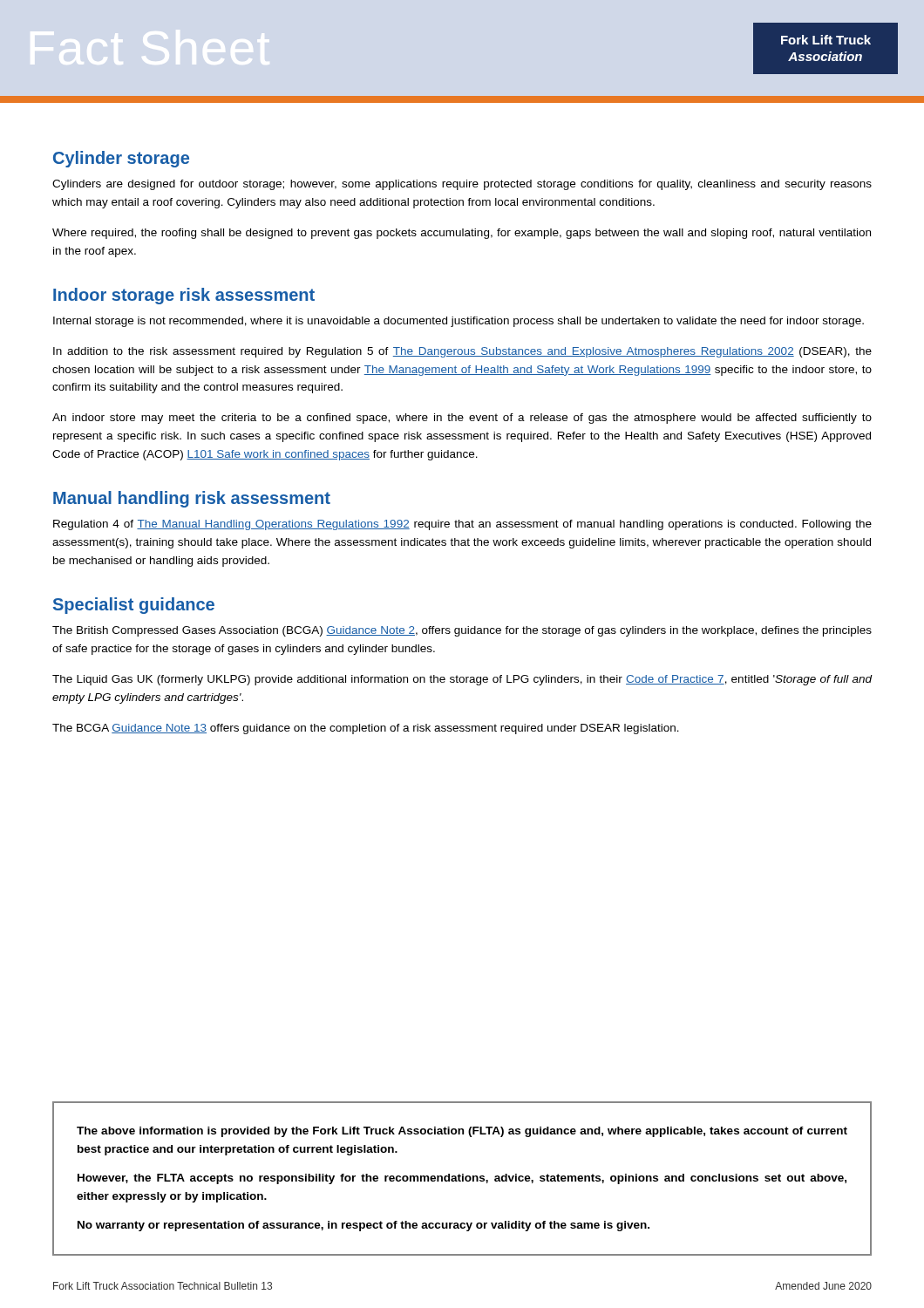
Task: Where does it say "Manual handling risk assessment"?
Action: click(x=191, y=498)
